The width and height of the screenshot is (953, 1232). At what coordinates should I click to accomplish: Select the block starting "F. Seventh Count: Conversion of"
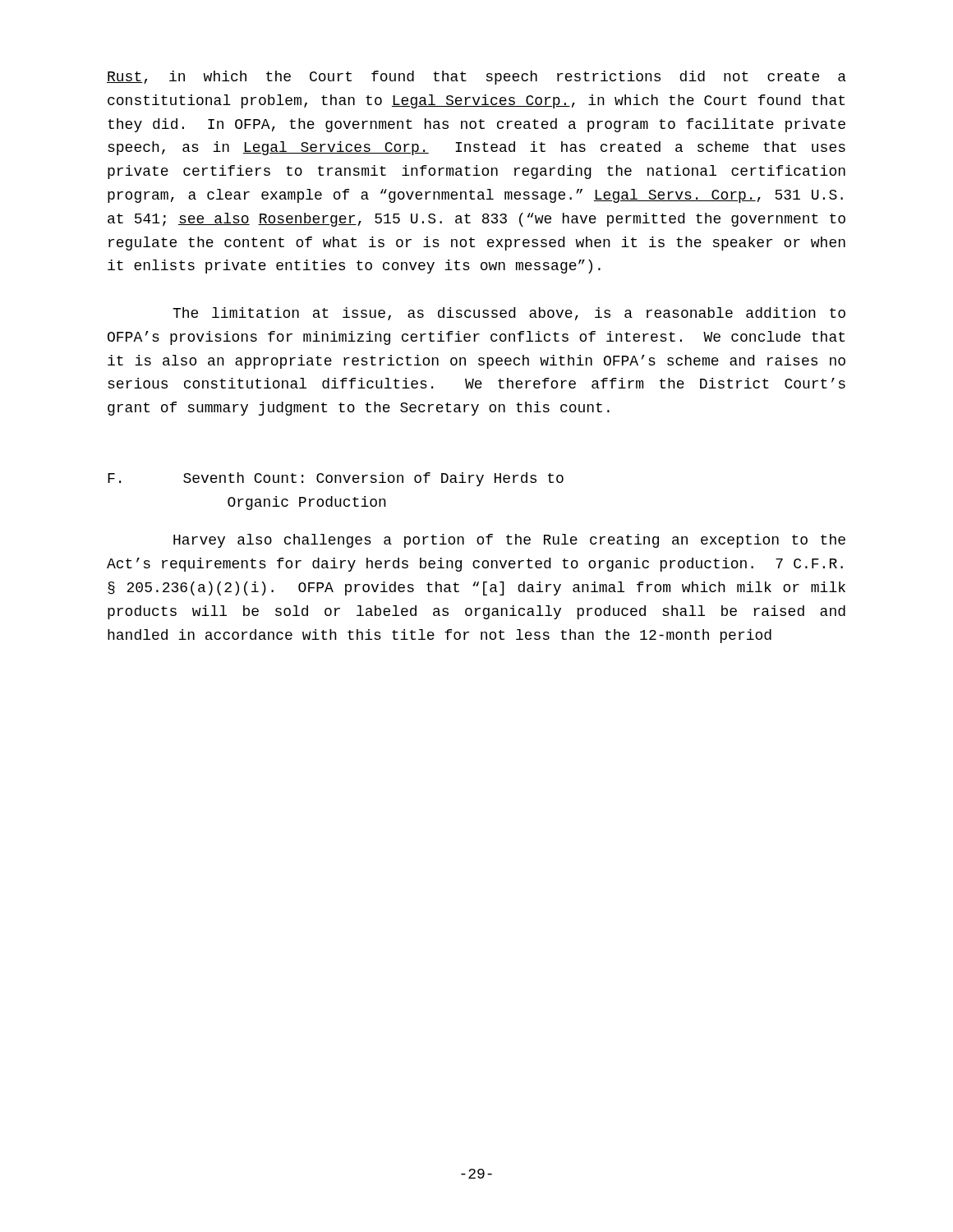click(x=336, y=491)
